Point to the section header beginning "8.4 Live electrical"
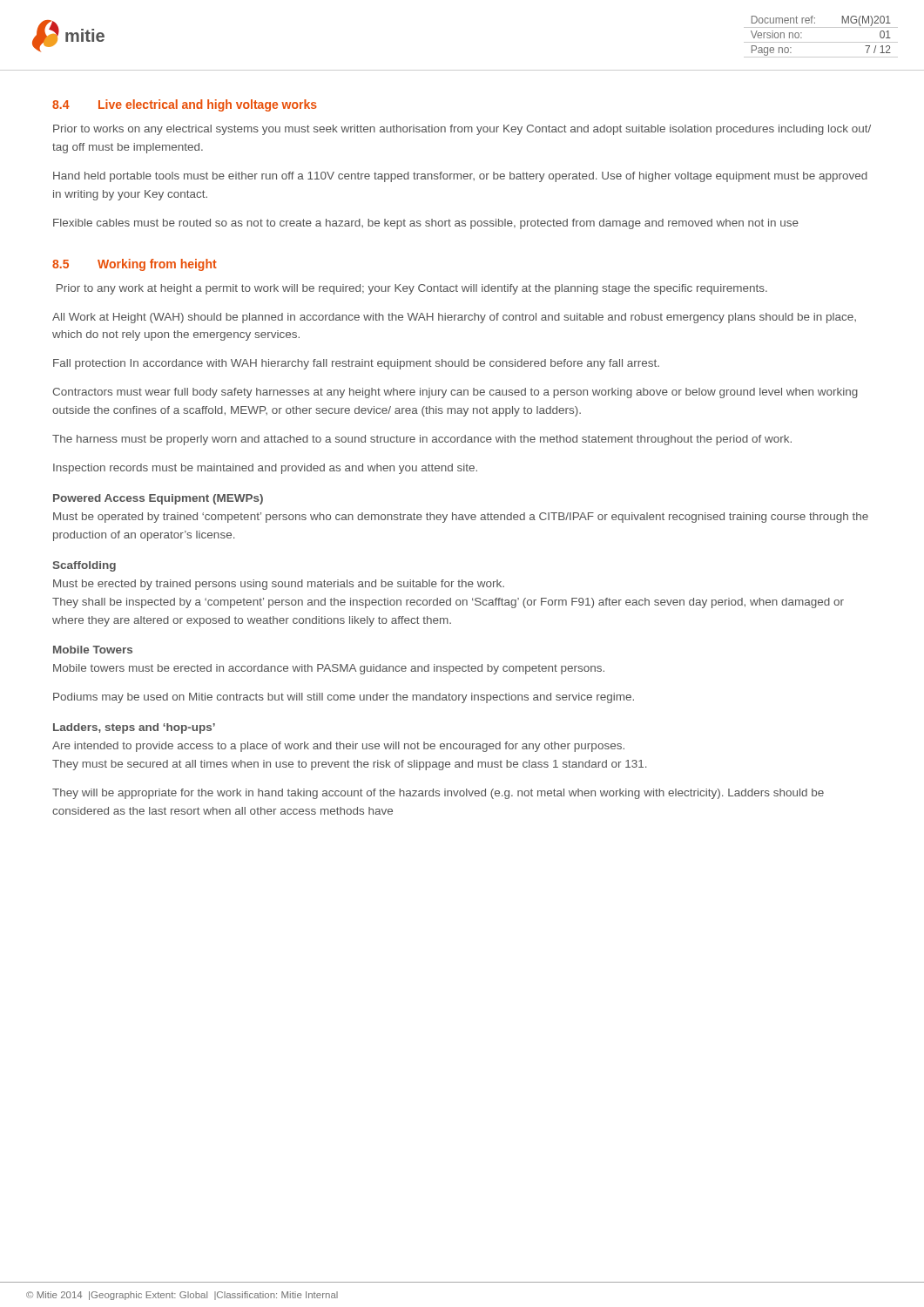Screen dimensions: 1307x924 coord(185,105)
